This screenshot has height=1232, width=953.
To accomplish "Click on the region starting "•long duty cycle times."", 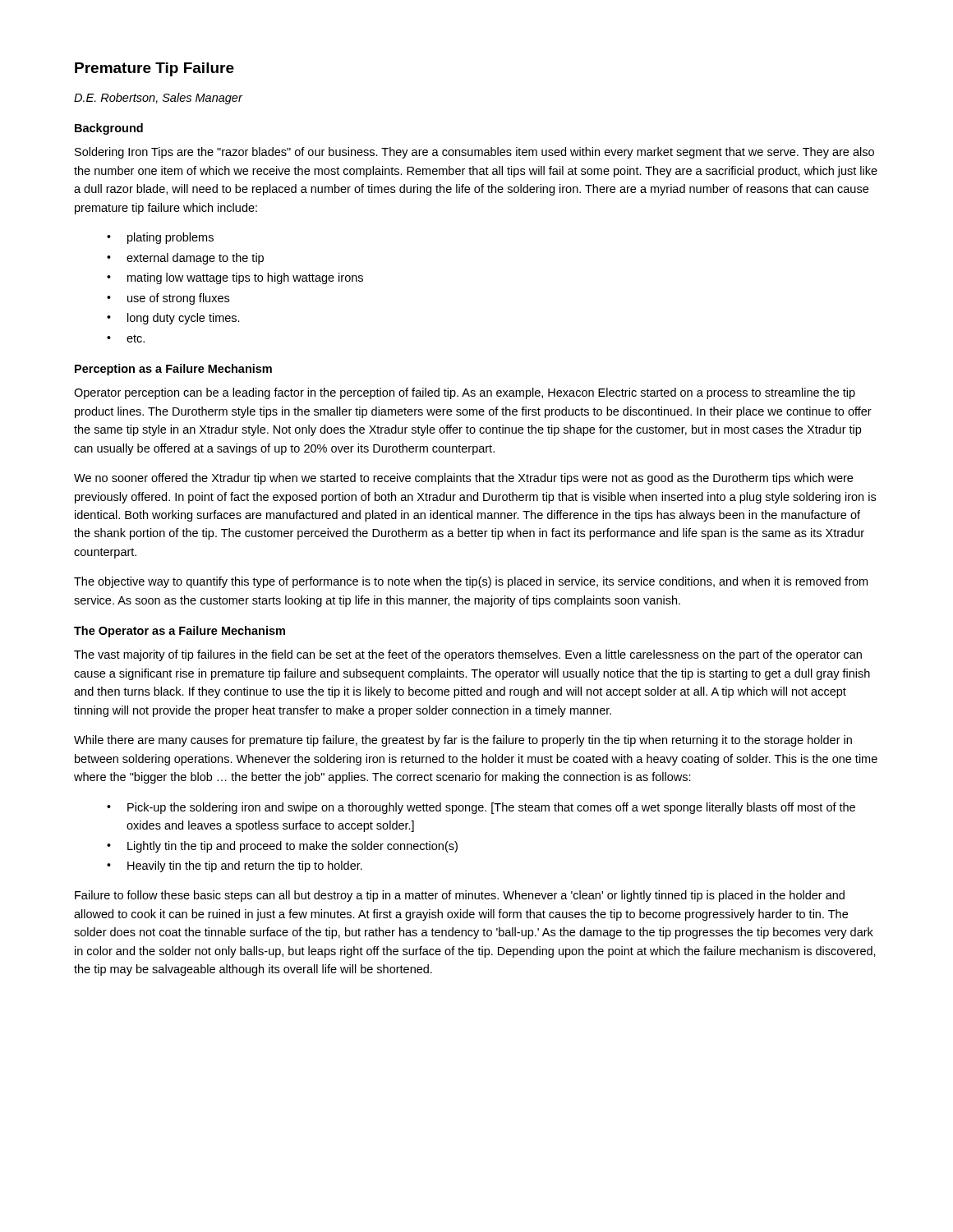I will pyautogui.click(x=174, y=318).
